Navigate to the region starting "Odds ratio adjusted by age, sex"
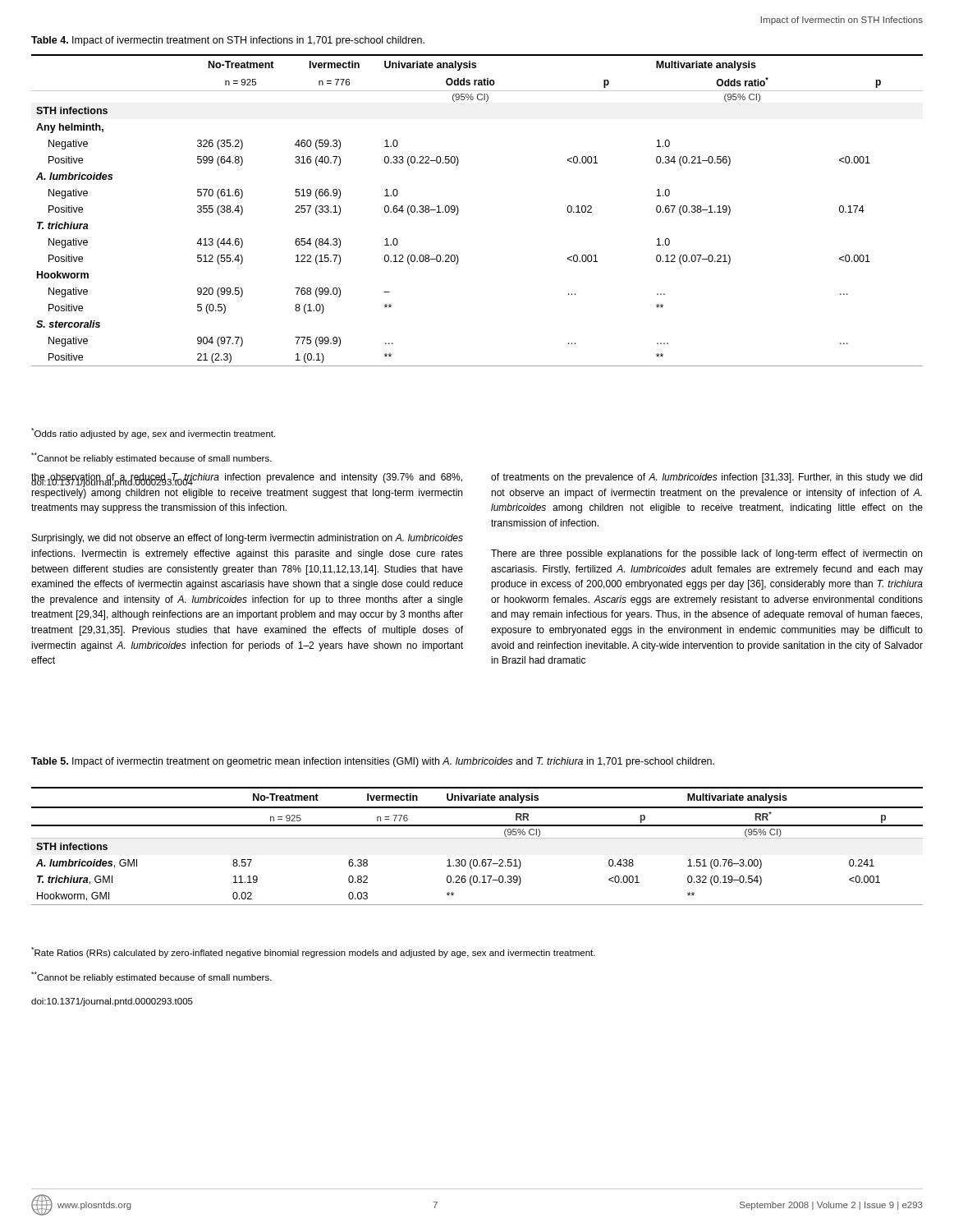Image resolution: width=954 pixels, height=1232 pixels. point(154,457)
